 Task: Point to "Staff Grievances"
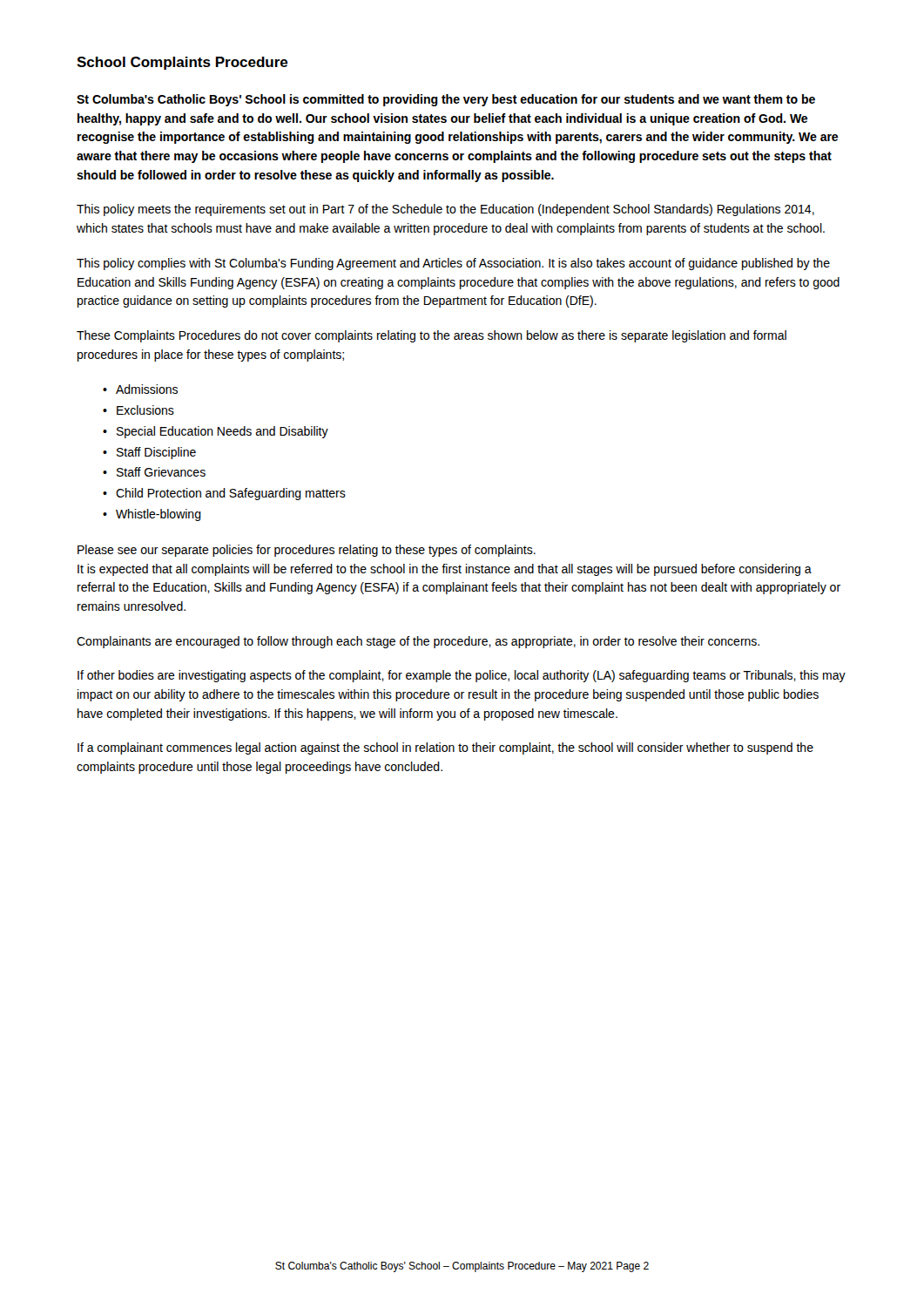click(x=161, y=473)
